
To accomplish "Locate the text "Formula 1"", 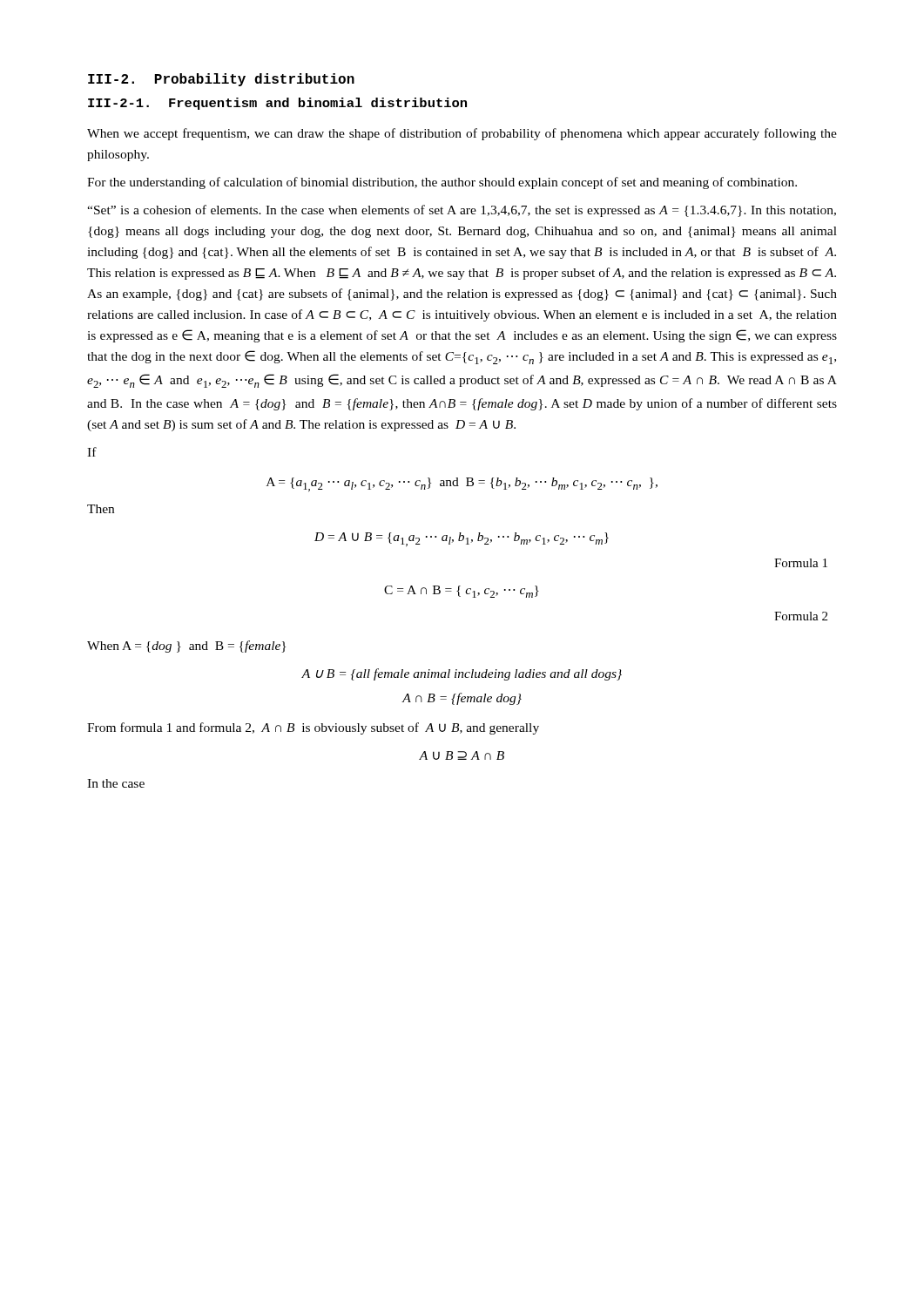I will (801, 563).
